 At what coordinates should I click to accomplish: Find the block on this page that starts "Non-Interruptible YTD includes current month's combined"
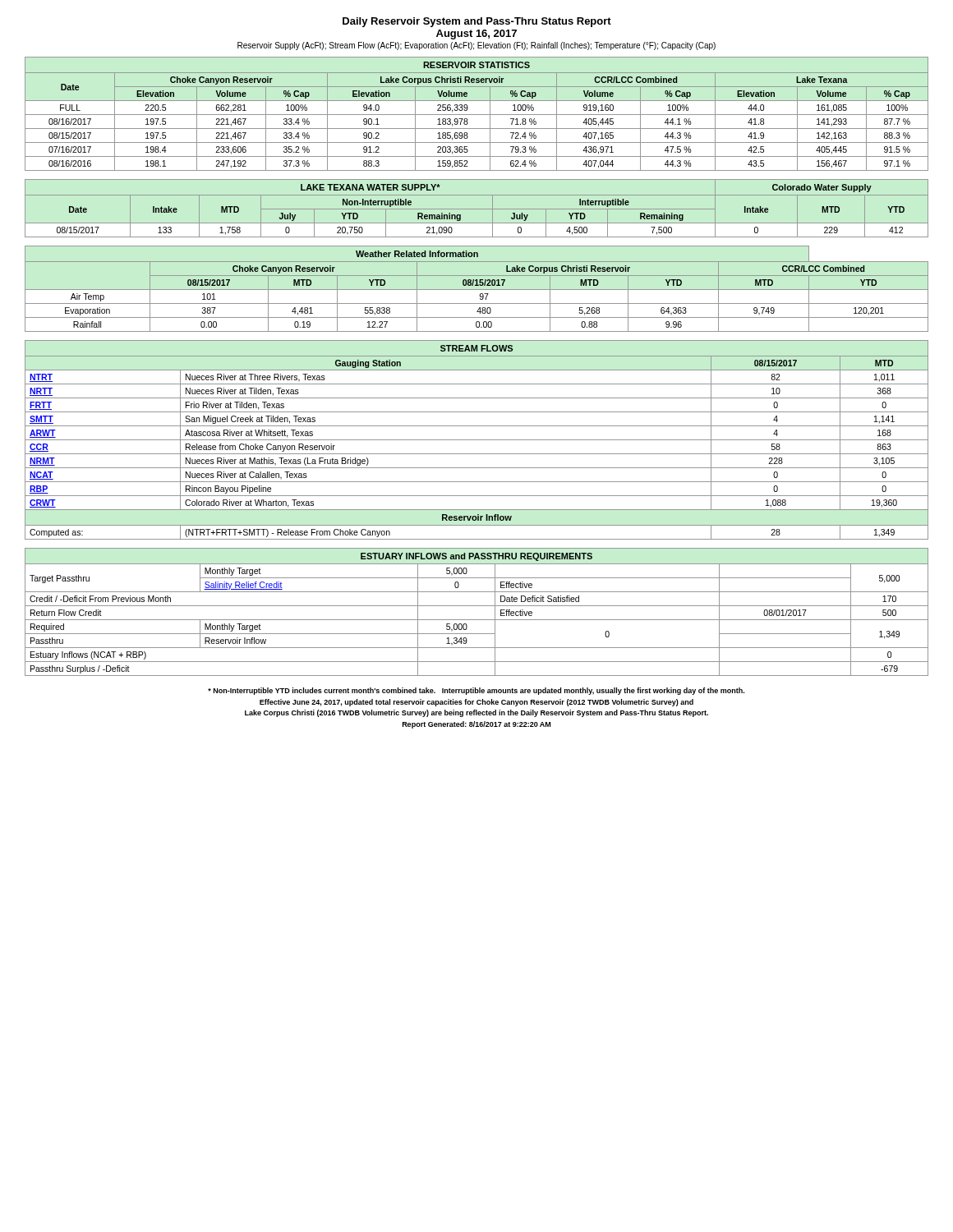point(476,707)
